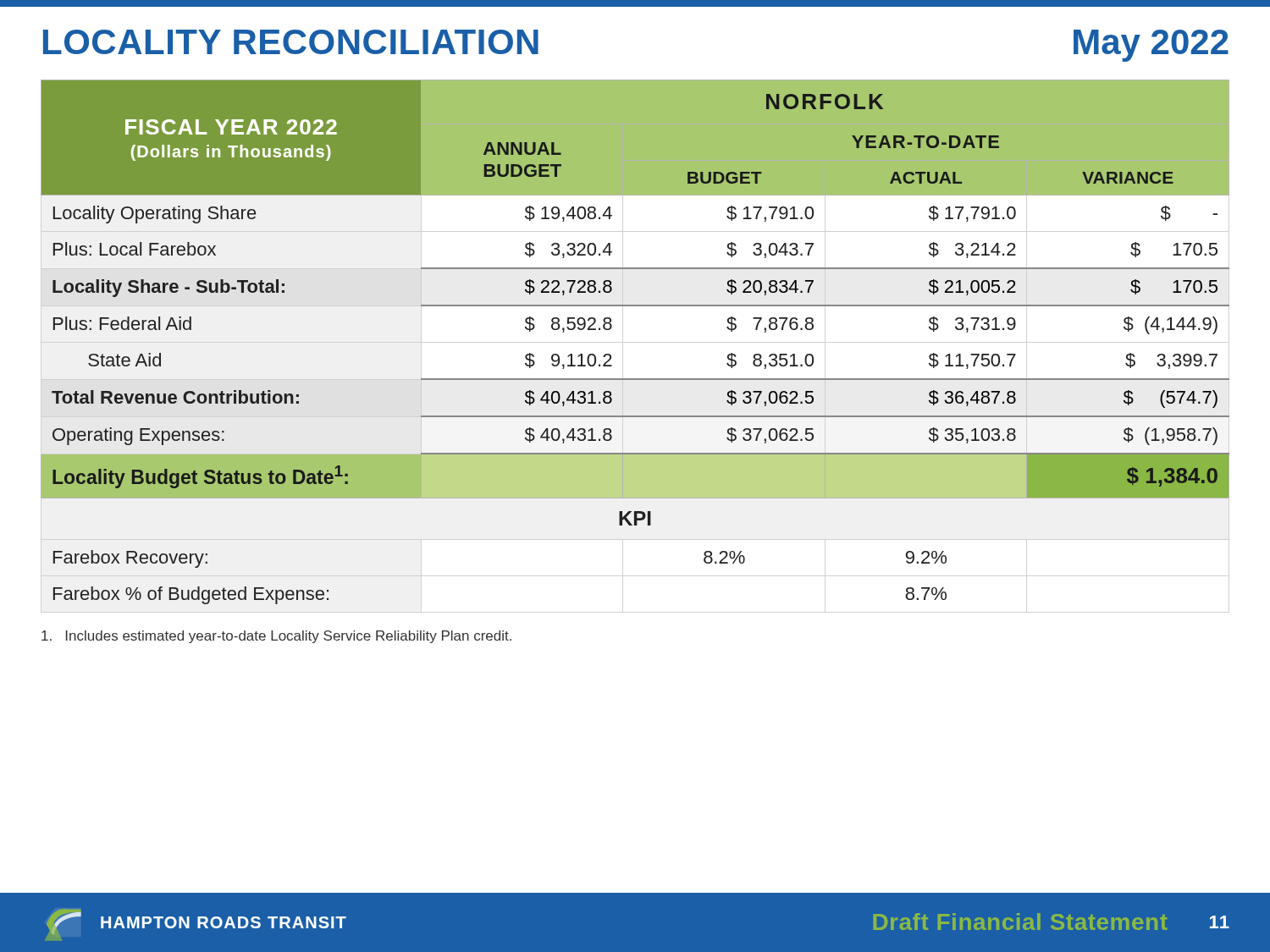Locate the table with the text "FISCAL YEAR 2022"

coord(635,346)
